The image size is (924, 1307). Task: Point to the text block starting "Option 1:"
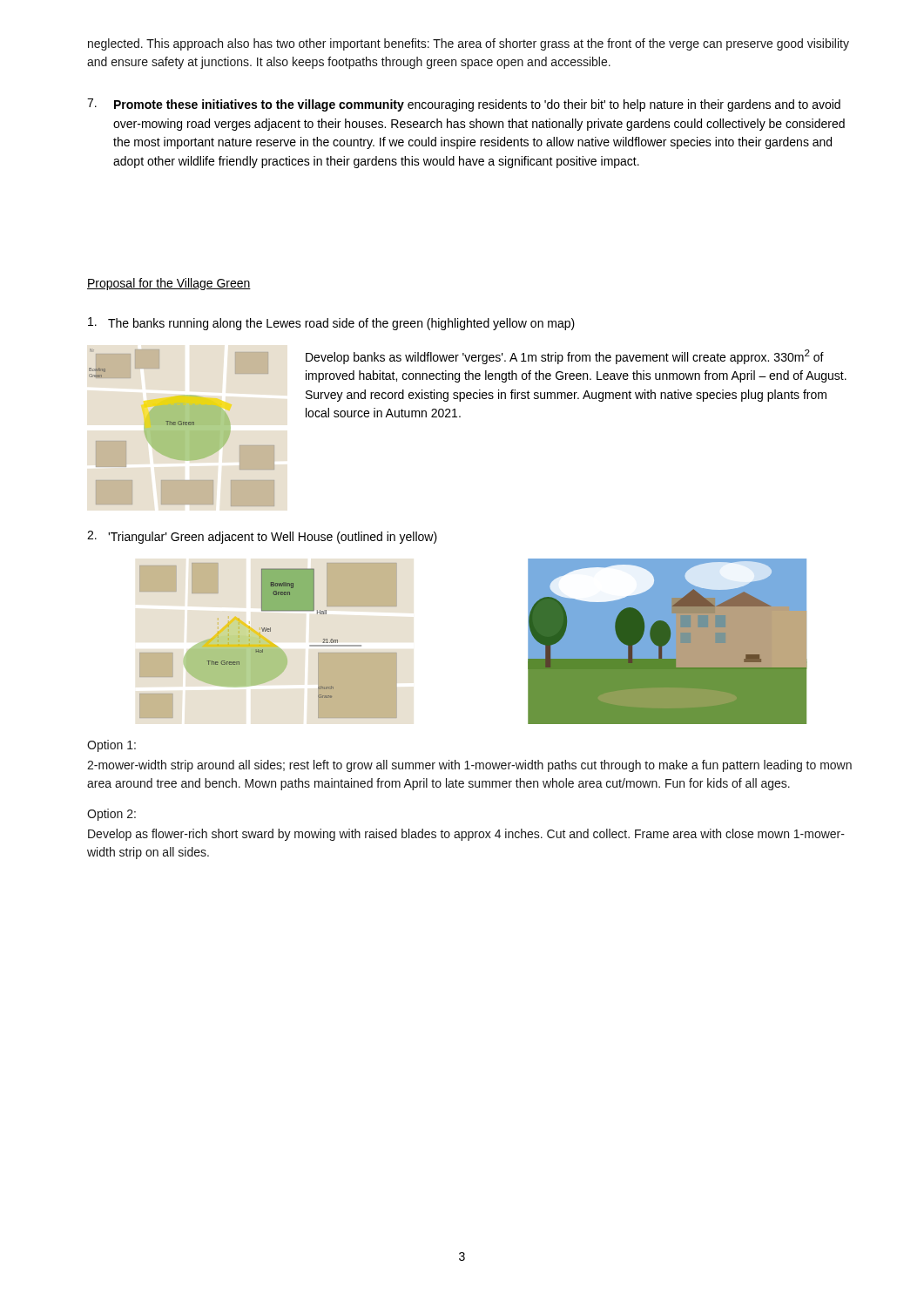tap(112, 745)
